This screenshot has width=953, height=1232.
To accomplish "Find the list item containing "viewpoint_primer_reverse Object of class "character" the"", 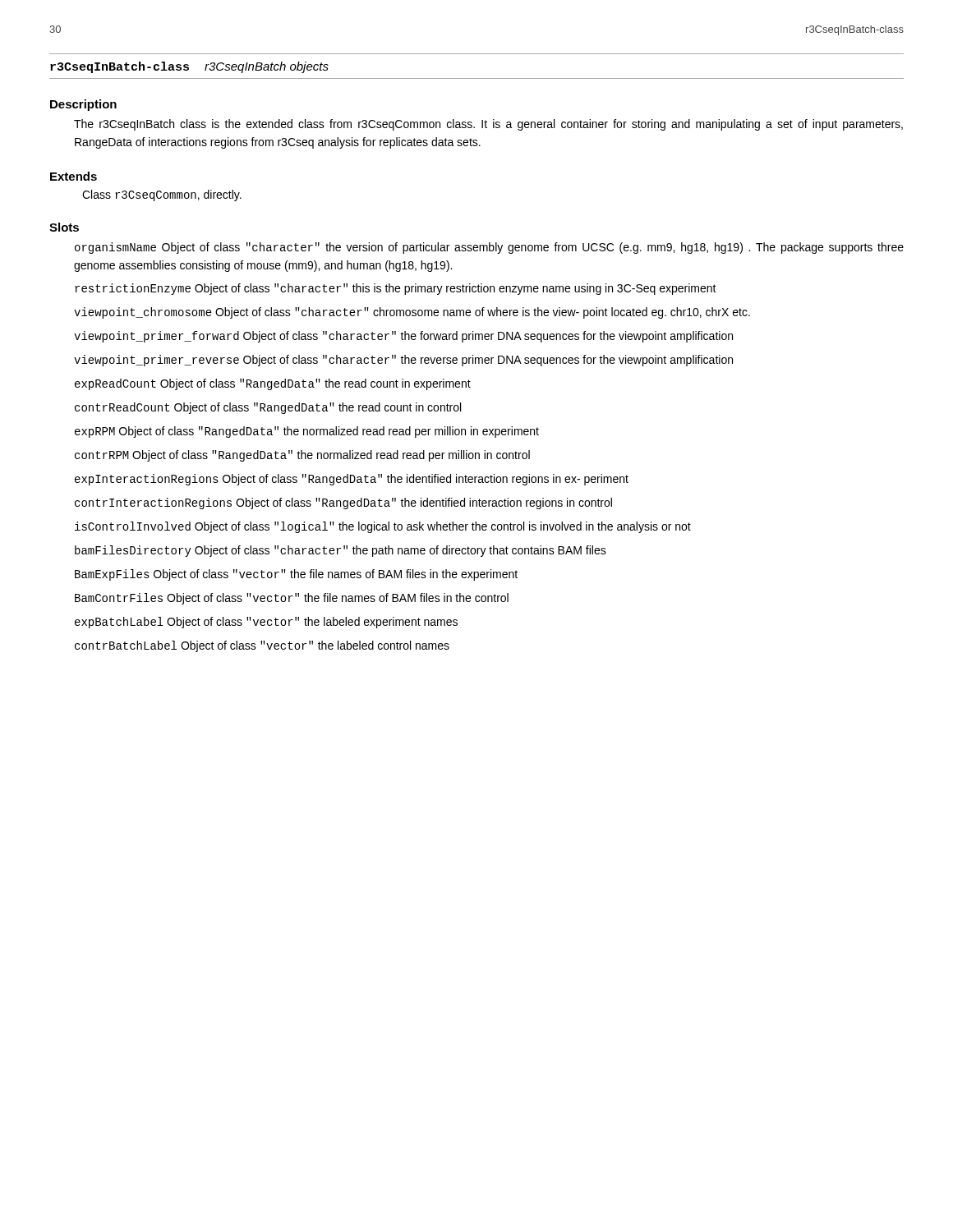I will point(404,360).
